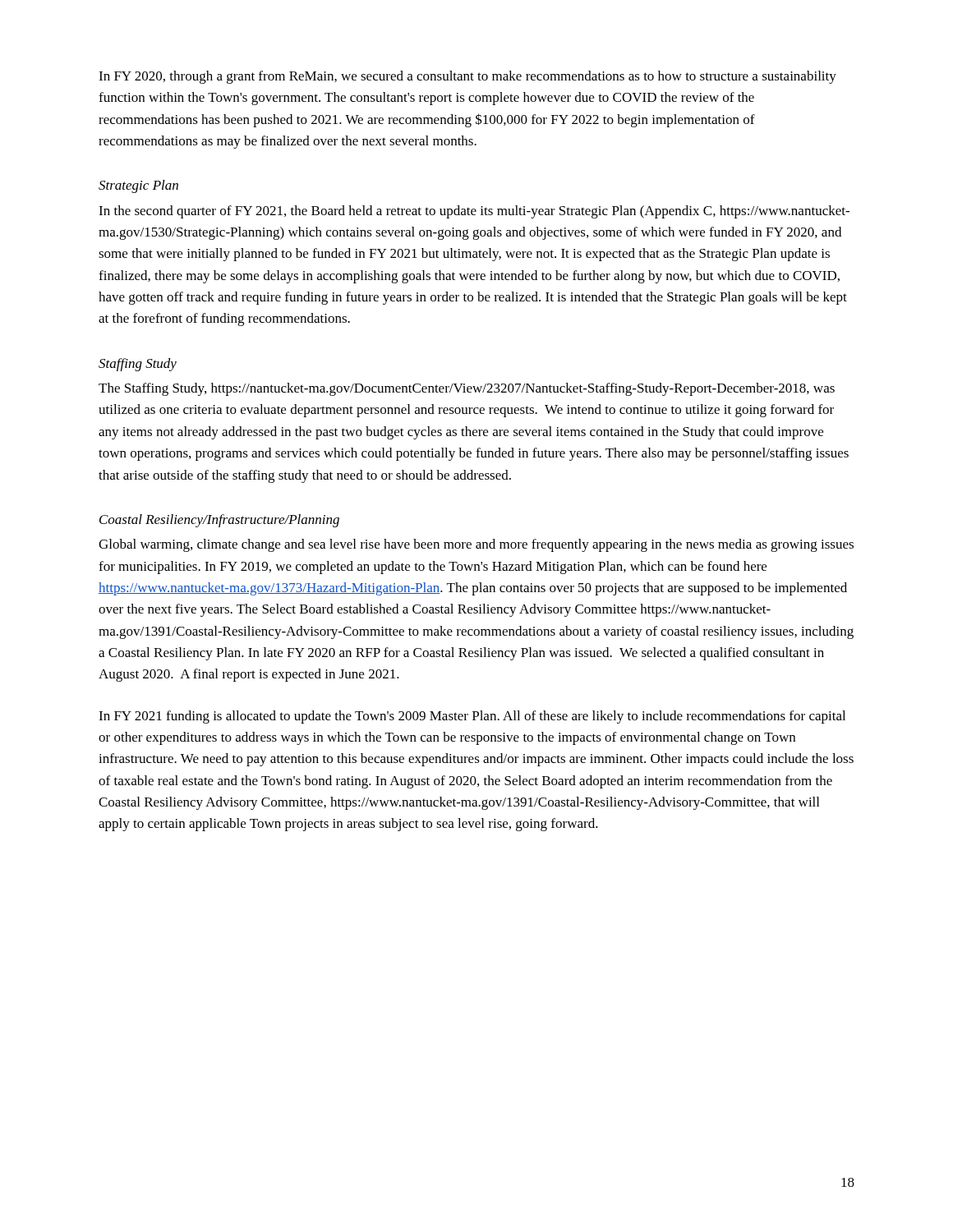The height and width of the screenshot is (1232, 953).
Task: Locate the text starting "Strategic Plan"
Action: pyautogui.click(x=139, y=185)
